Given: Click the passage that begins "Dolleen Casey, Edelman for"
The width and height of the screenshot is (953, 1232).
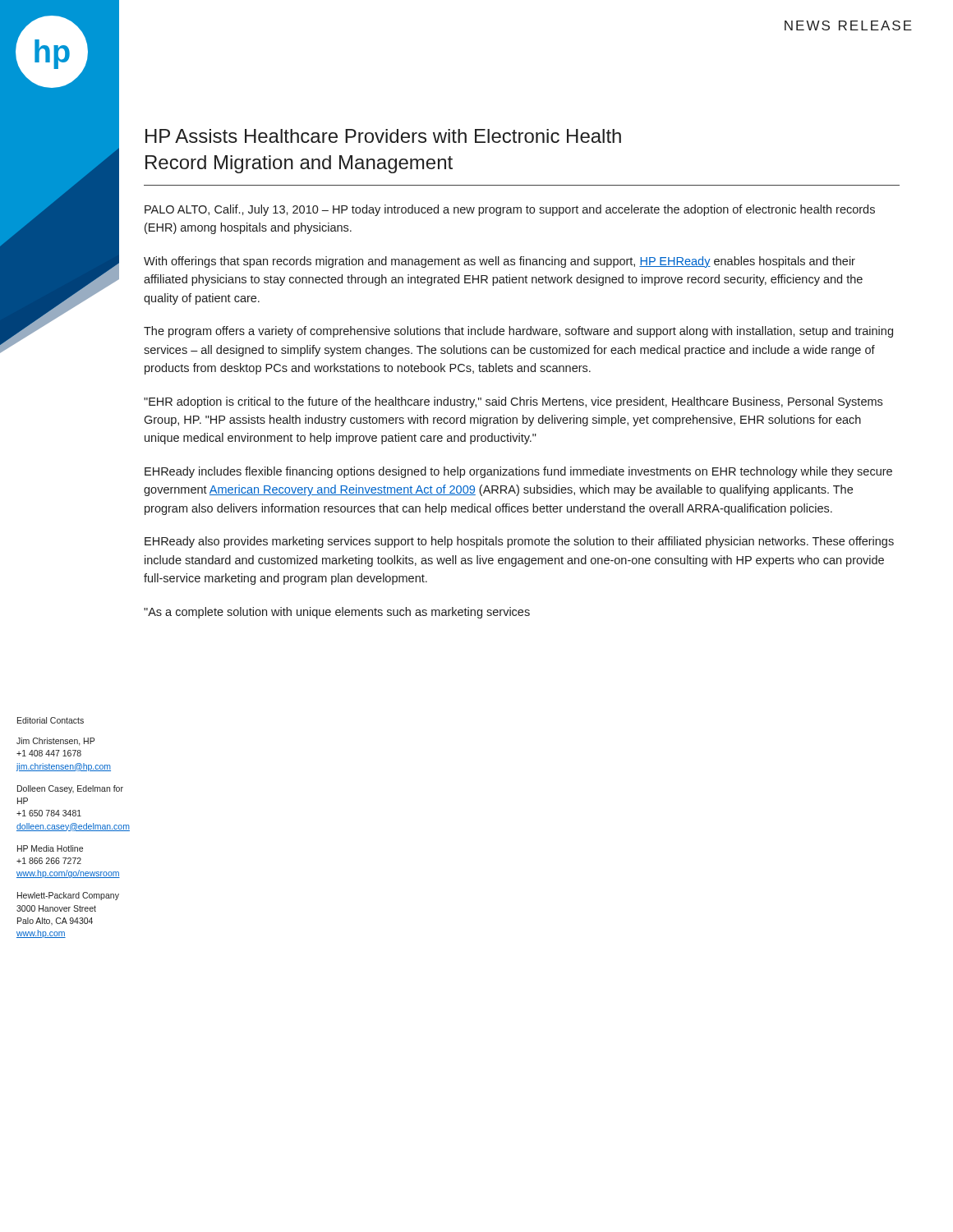Looking at the screenshot, I should point(73,807).
